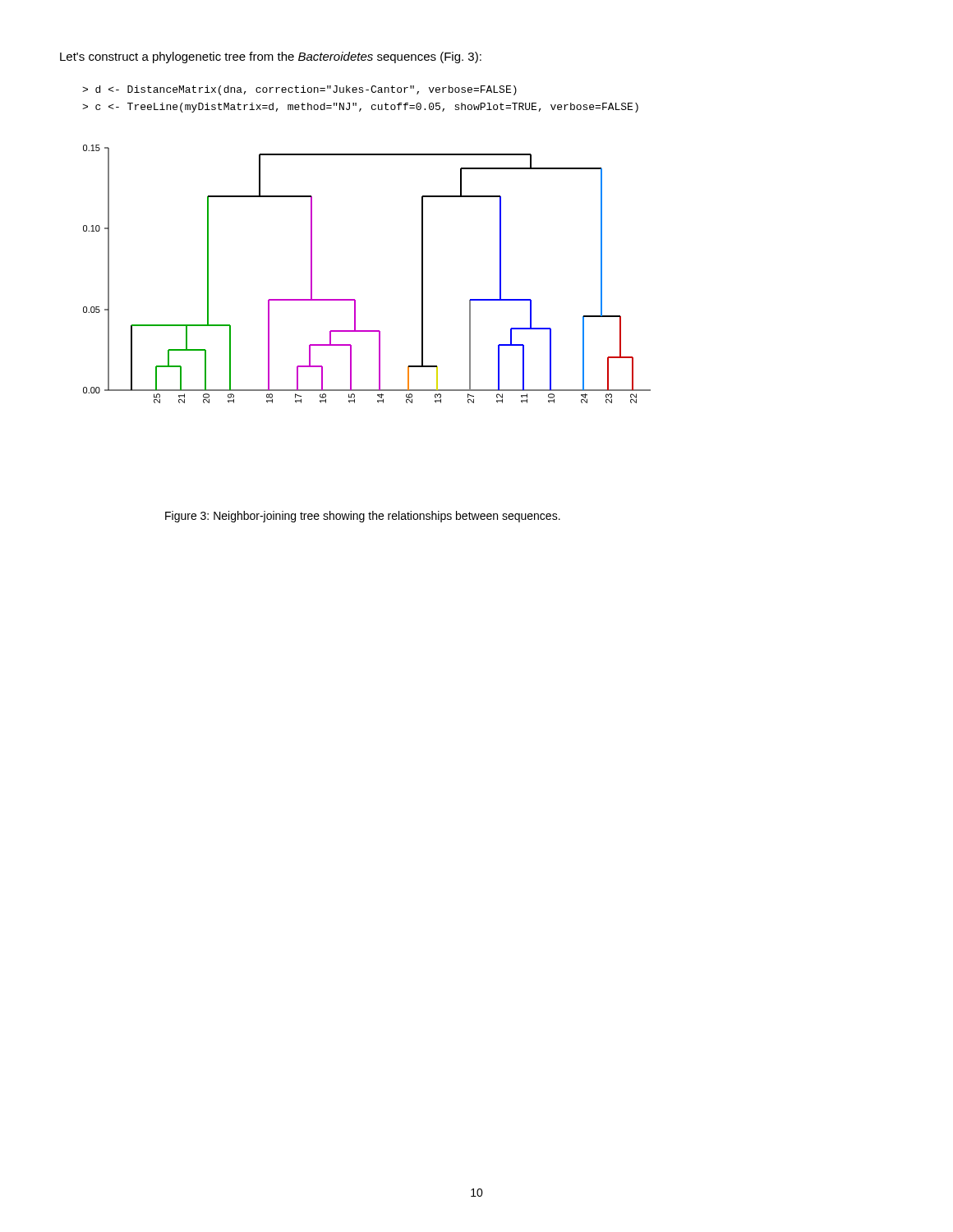Screen dimensions: 1232x953
Task: Select the region starting "Figure 3: Neighbor-joining"
Action: click(363, 516)
